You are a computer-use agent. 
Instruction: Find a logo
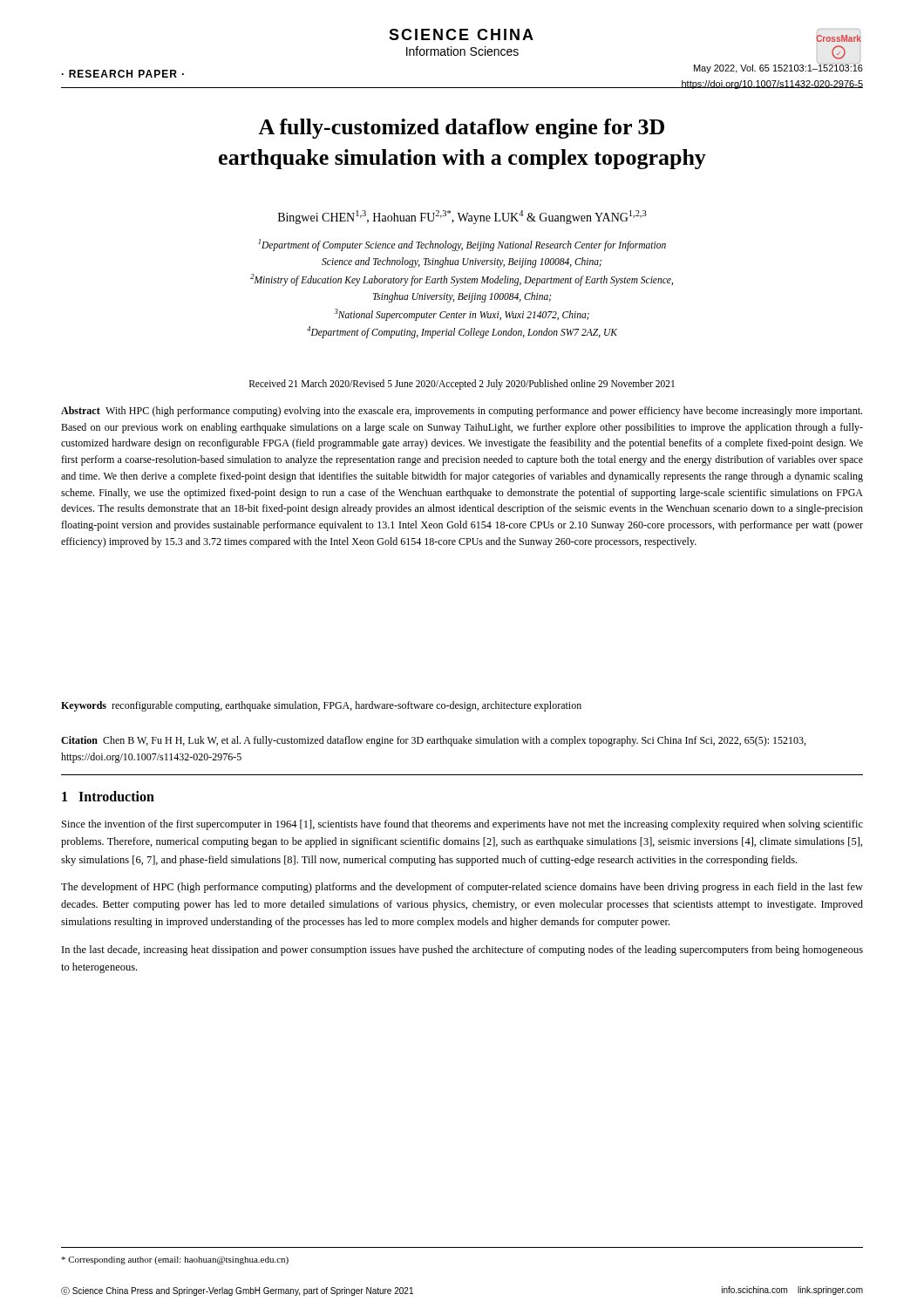coord(839,46)
